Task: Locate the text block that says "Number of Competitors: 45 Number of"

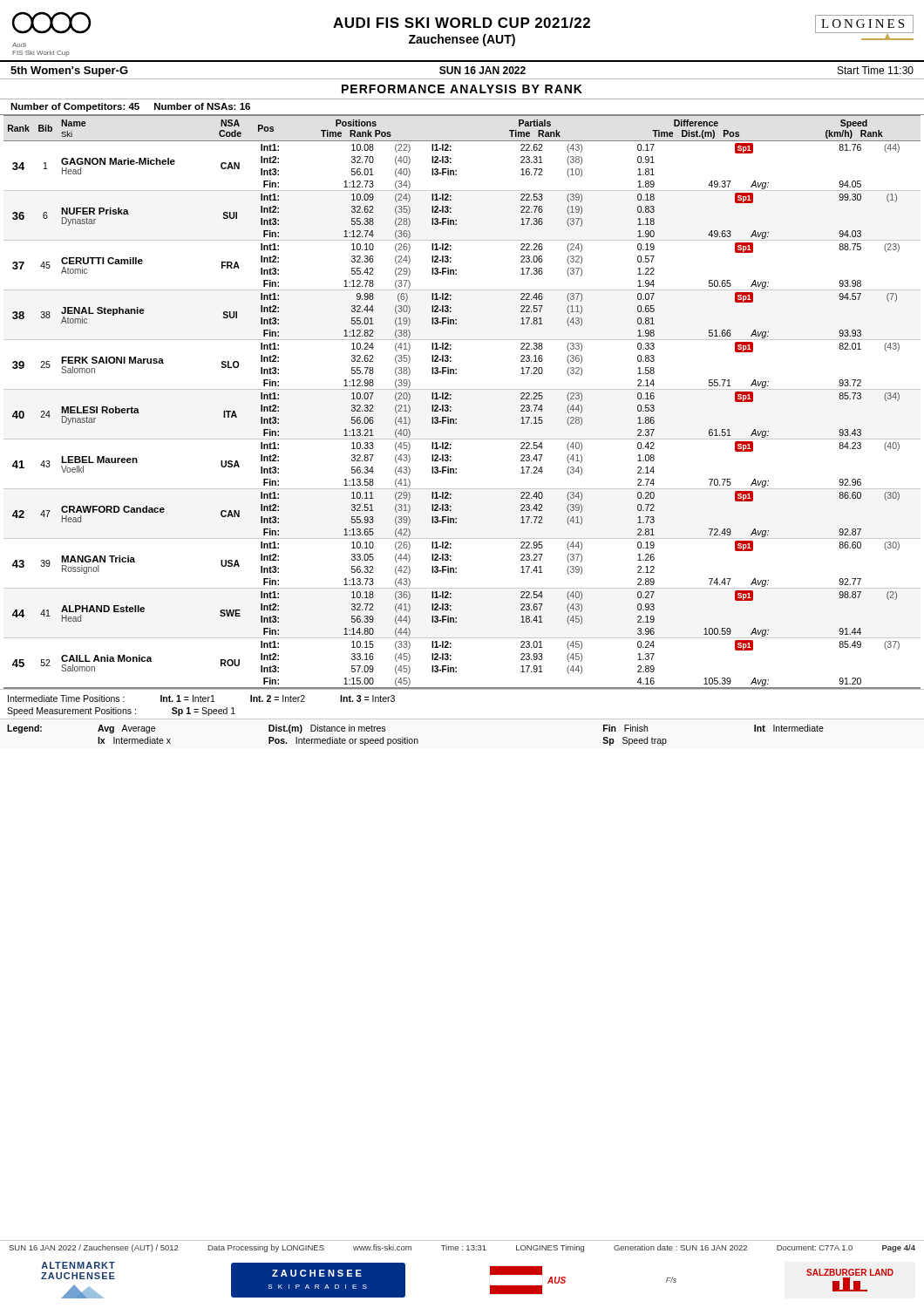Action: [x=131, y=106]
